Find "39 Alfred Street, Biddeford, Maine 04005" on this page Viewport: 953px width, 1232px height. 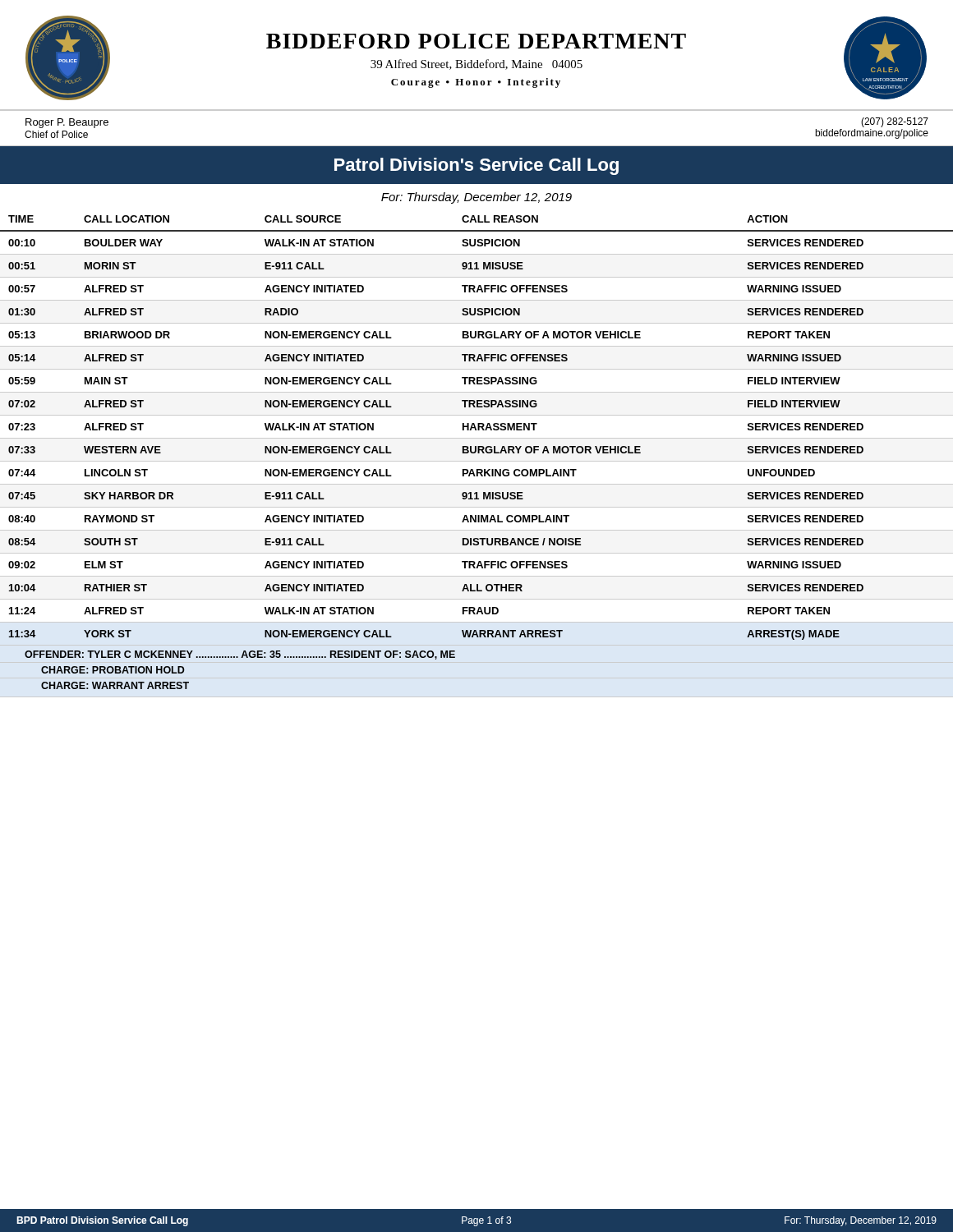coord(476,64)
